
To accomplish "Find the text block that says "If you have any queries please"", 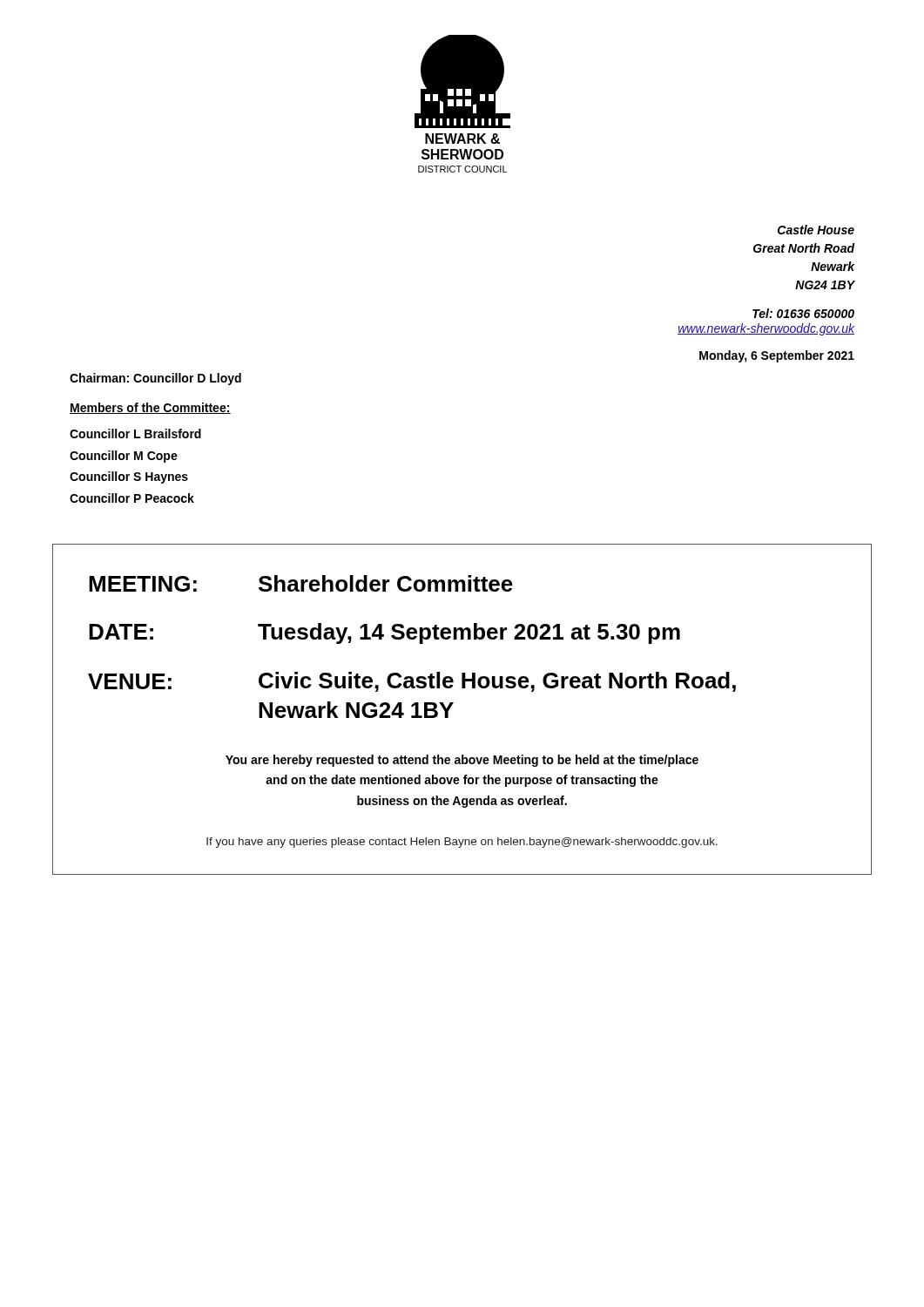I will [x=462, y=841].
